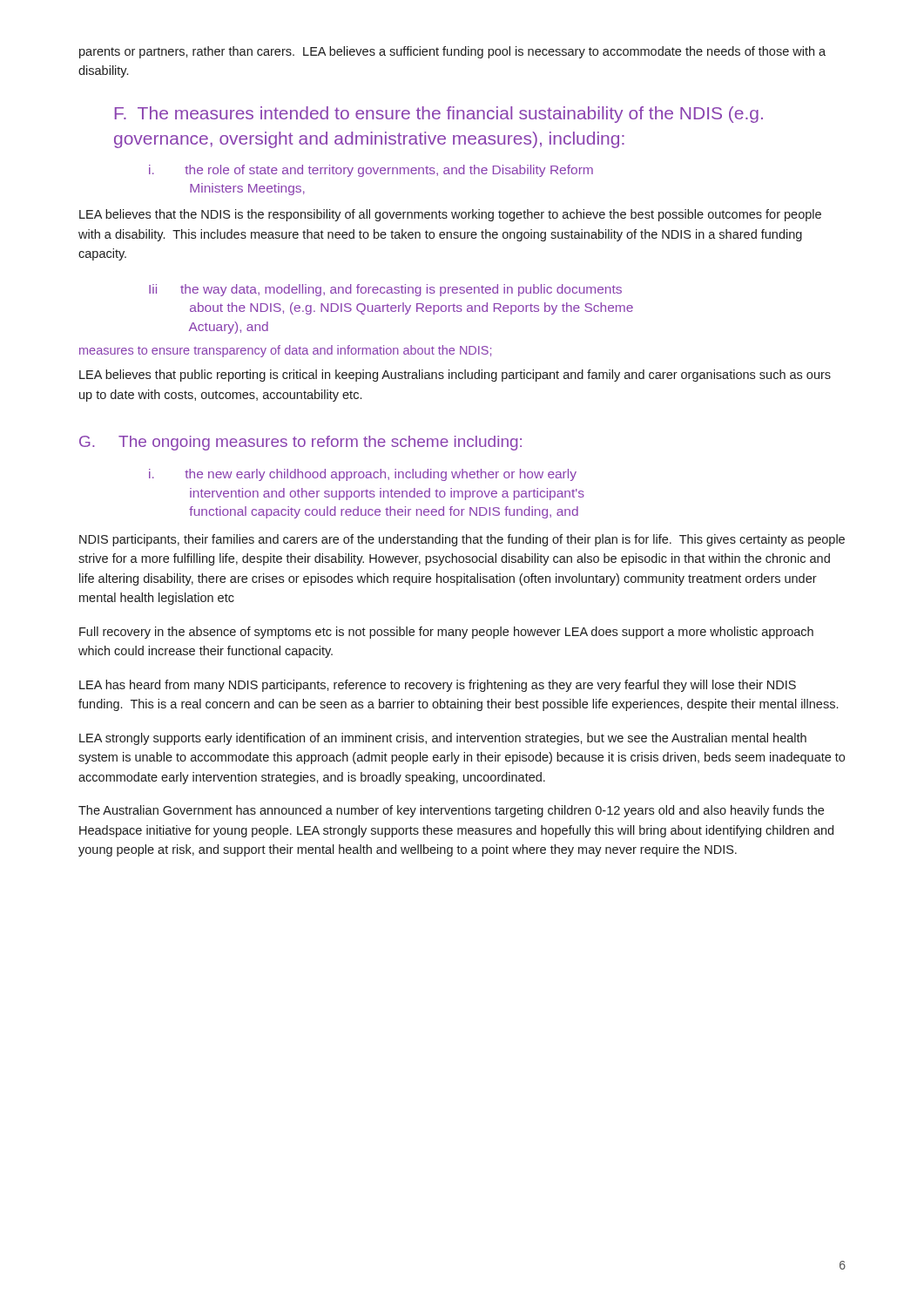
Task: Where is the passage that starts "The Australian Government has"?
Action: 456,830
